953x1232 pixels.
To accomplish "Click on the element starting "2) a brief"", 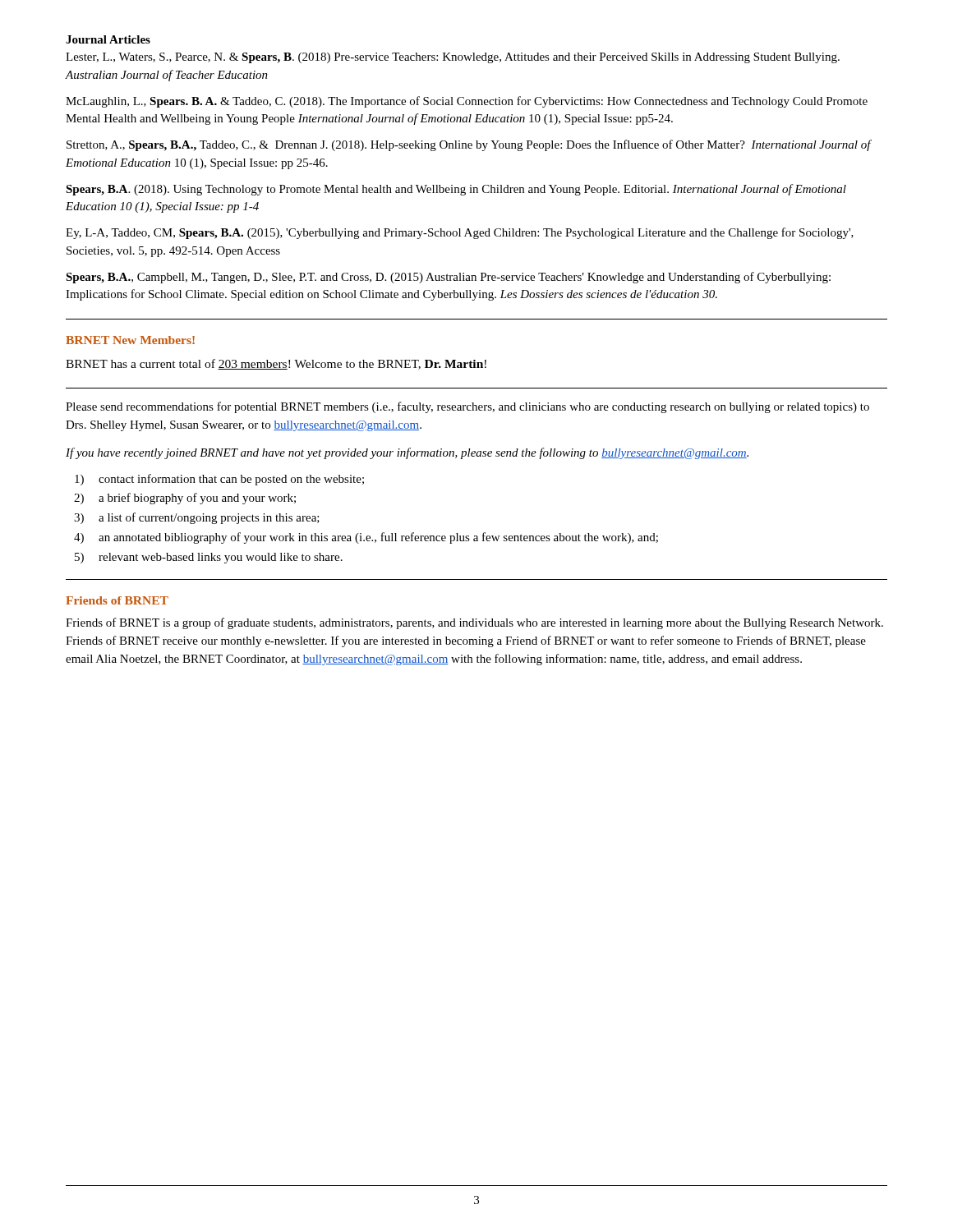I will [x=185, y=499].
